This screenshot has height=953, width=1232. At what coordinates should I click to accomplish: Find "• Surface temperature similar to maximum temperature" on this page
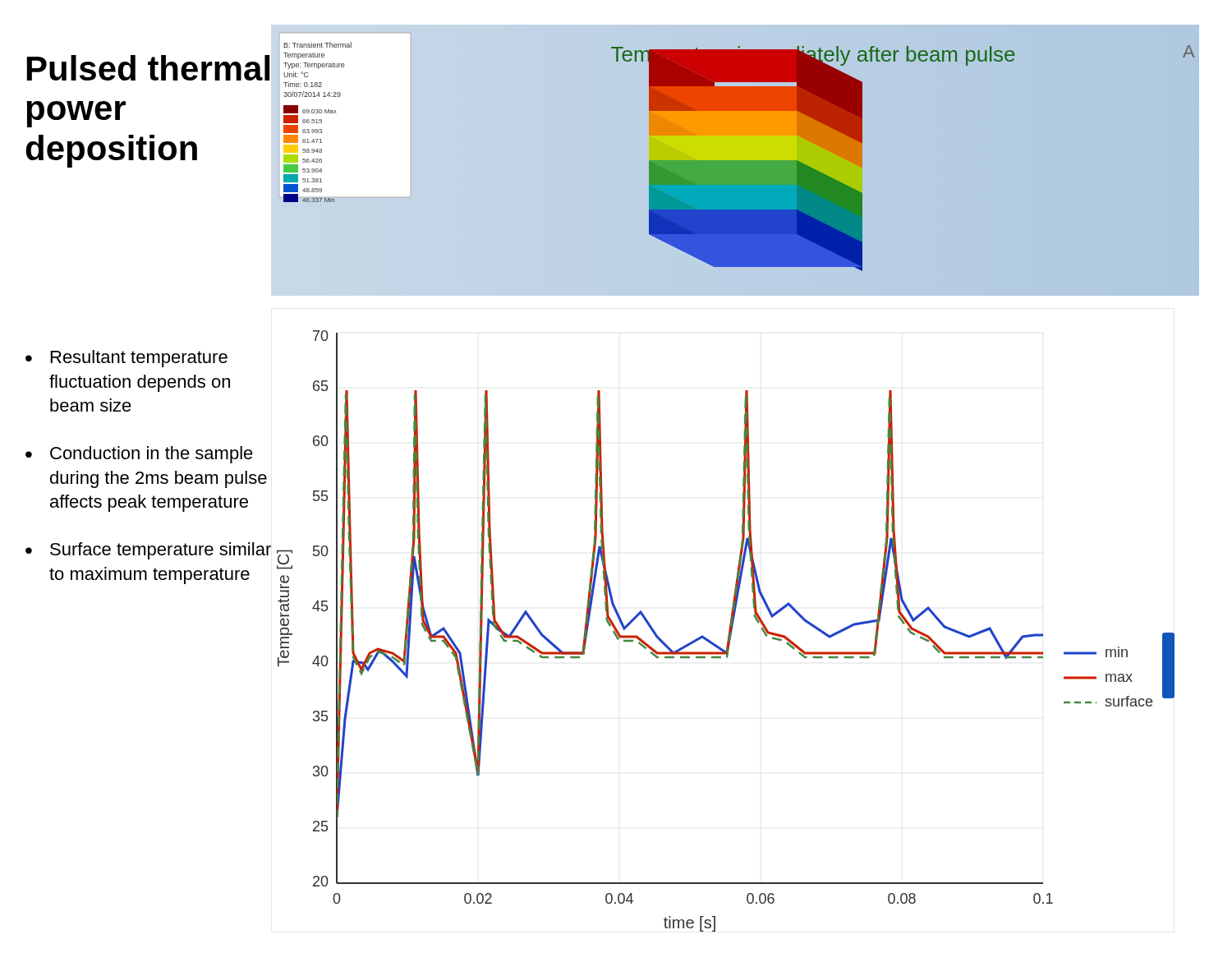coord(152,562)
